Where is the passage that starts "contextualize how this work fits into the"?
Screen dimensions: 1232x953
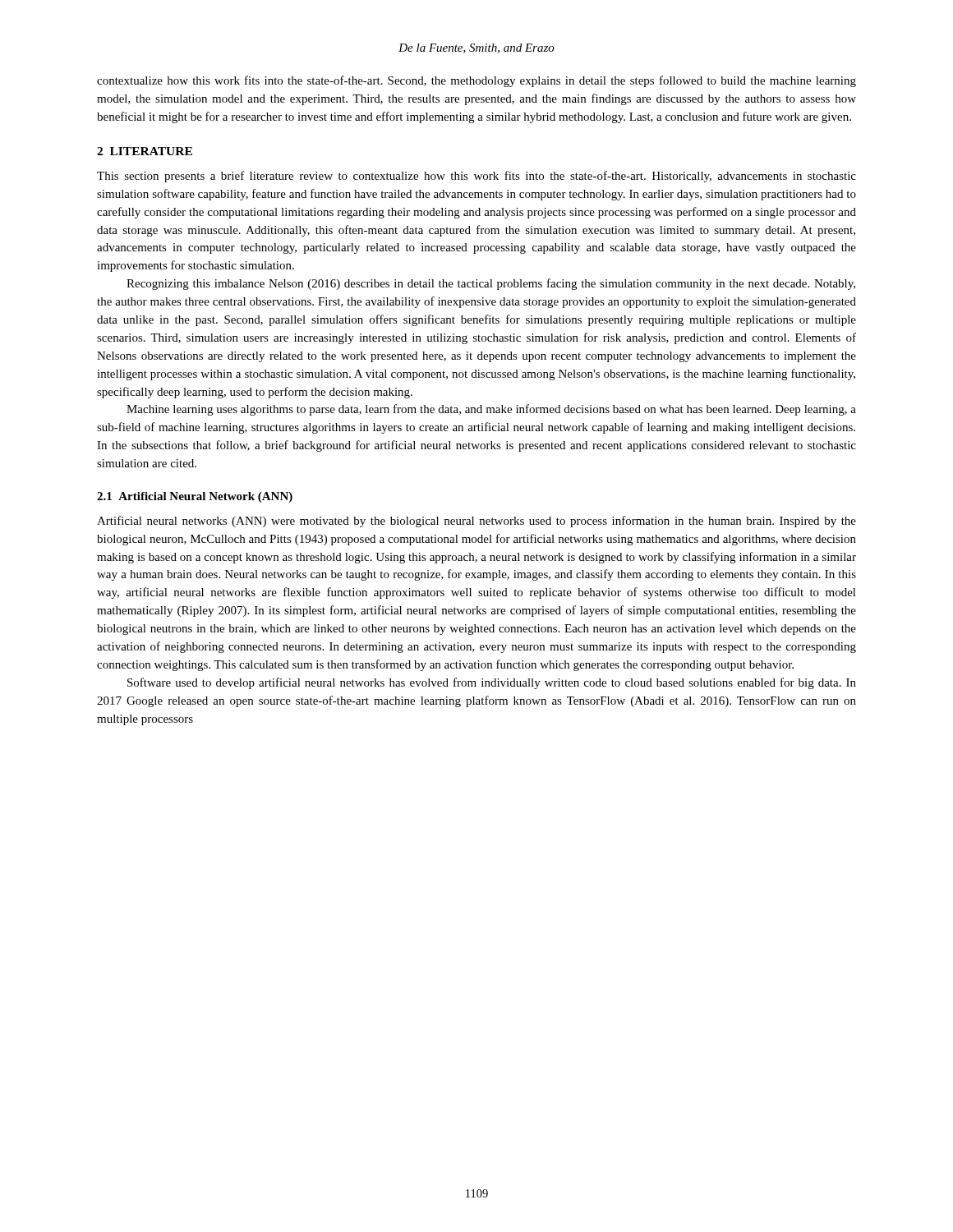pos(476,99)
